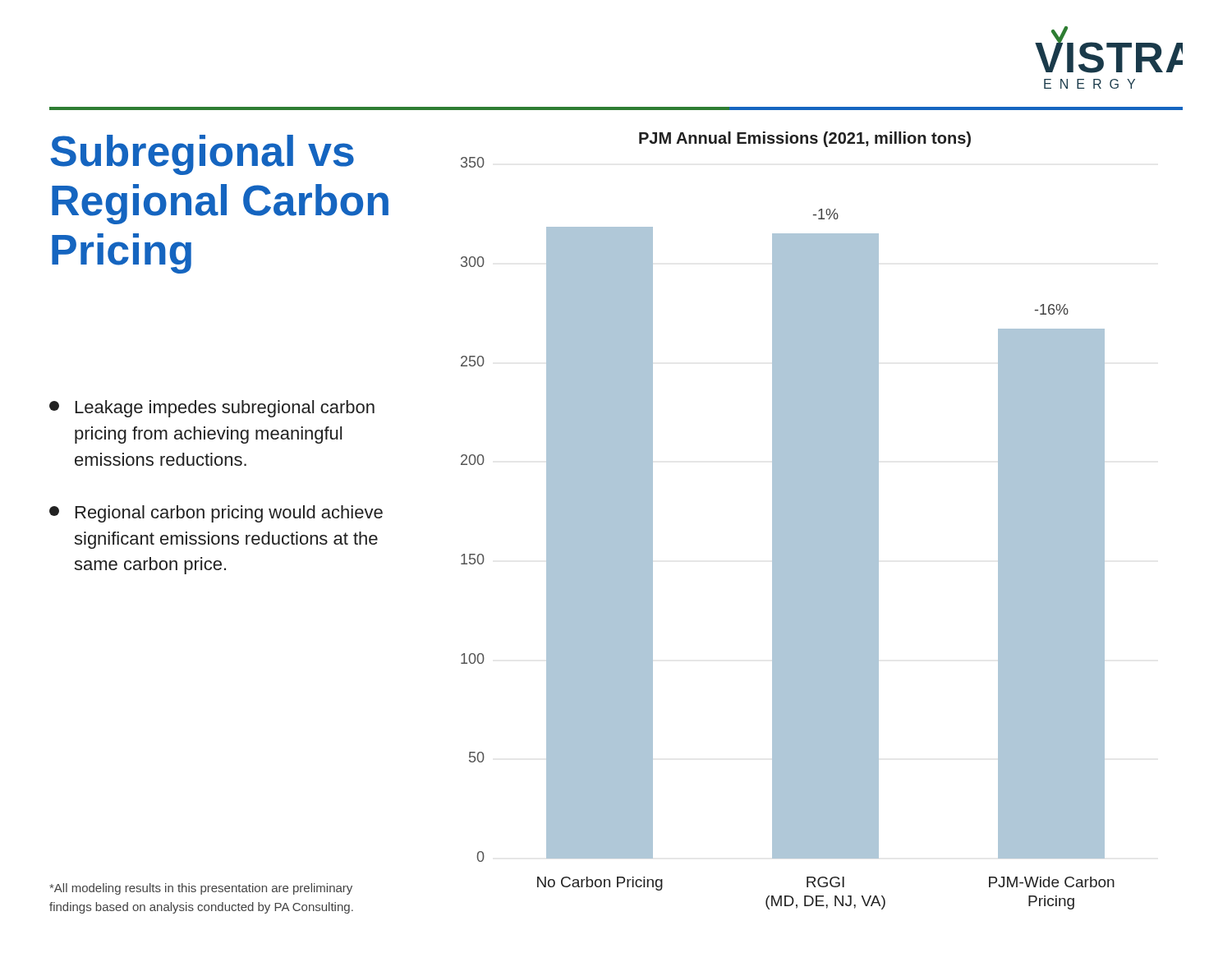The width and height of the screenshot is (1232, 953).
Task: Select the title that reads "Subregional vs Regional Carbon"
Action: (222, 201)
